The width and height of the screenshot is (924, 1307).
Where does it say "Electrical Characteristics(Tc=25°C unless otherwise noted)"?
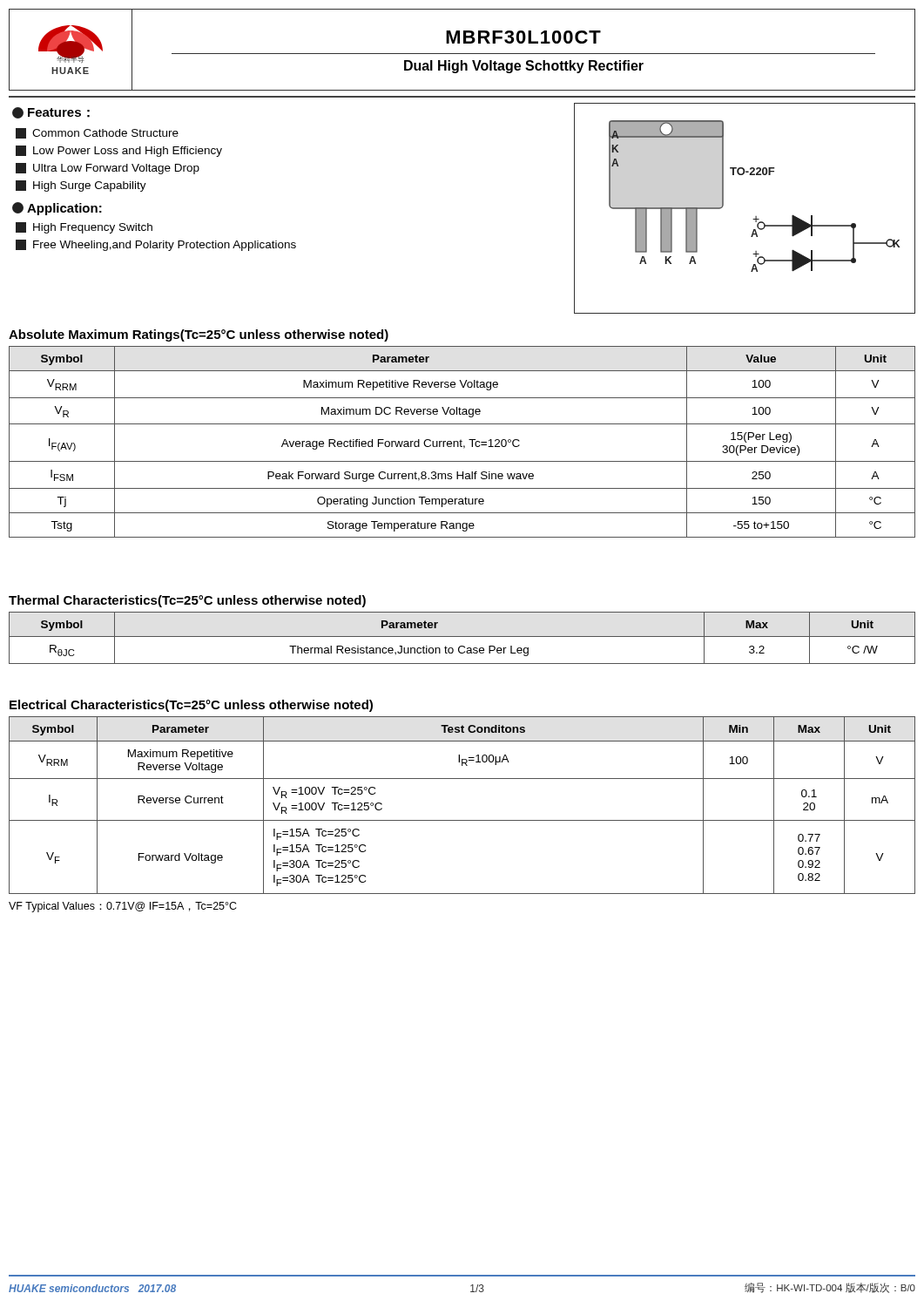click(x=191, y=704)
